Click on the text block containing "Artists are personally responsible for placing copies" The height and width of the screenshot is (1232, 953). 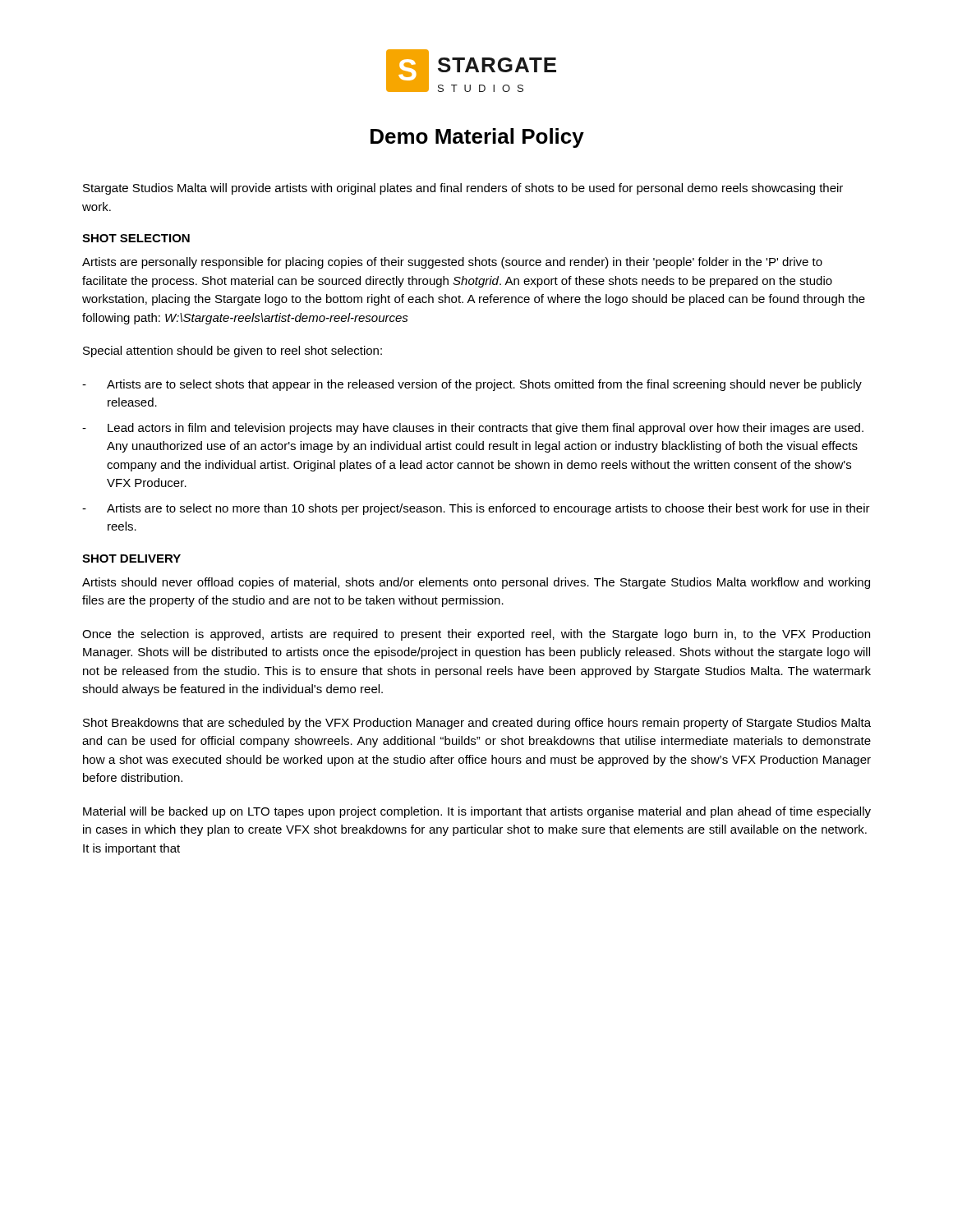coord(474,289)
